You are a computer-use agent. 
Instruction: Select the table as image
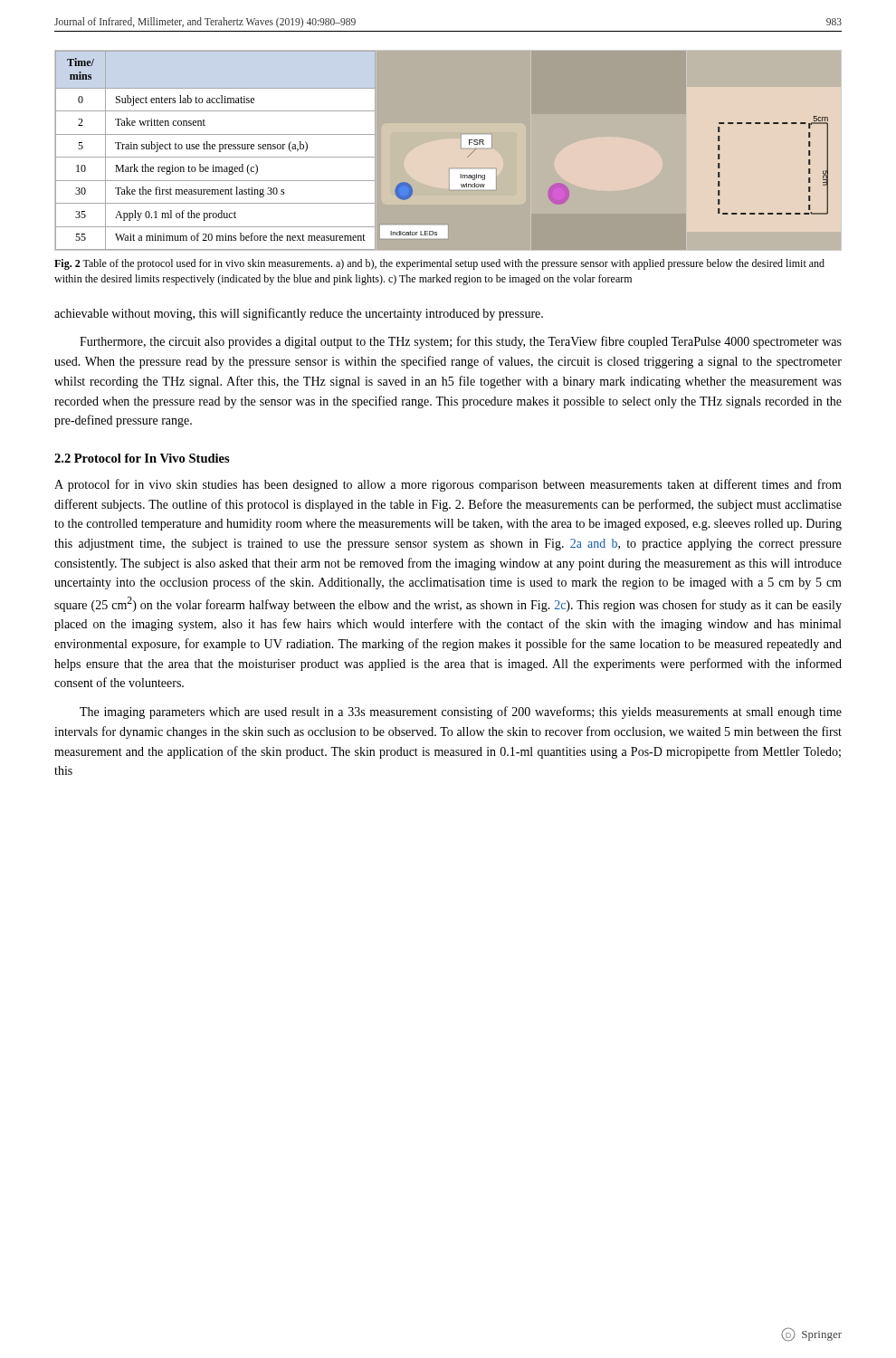[448, 150]
